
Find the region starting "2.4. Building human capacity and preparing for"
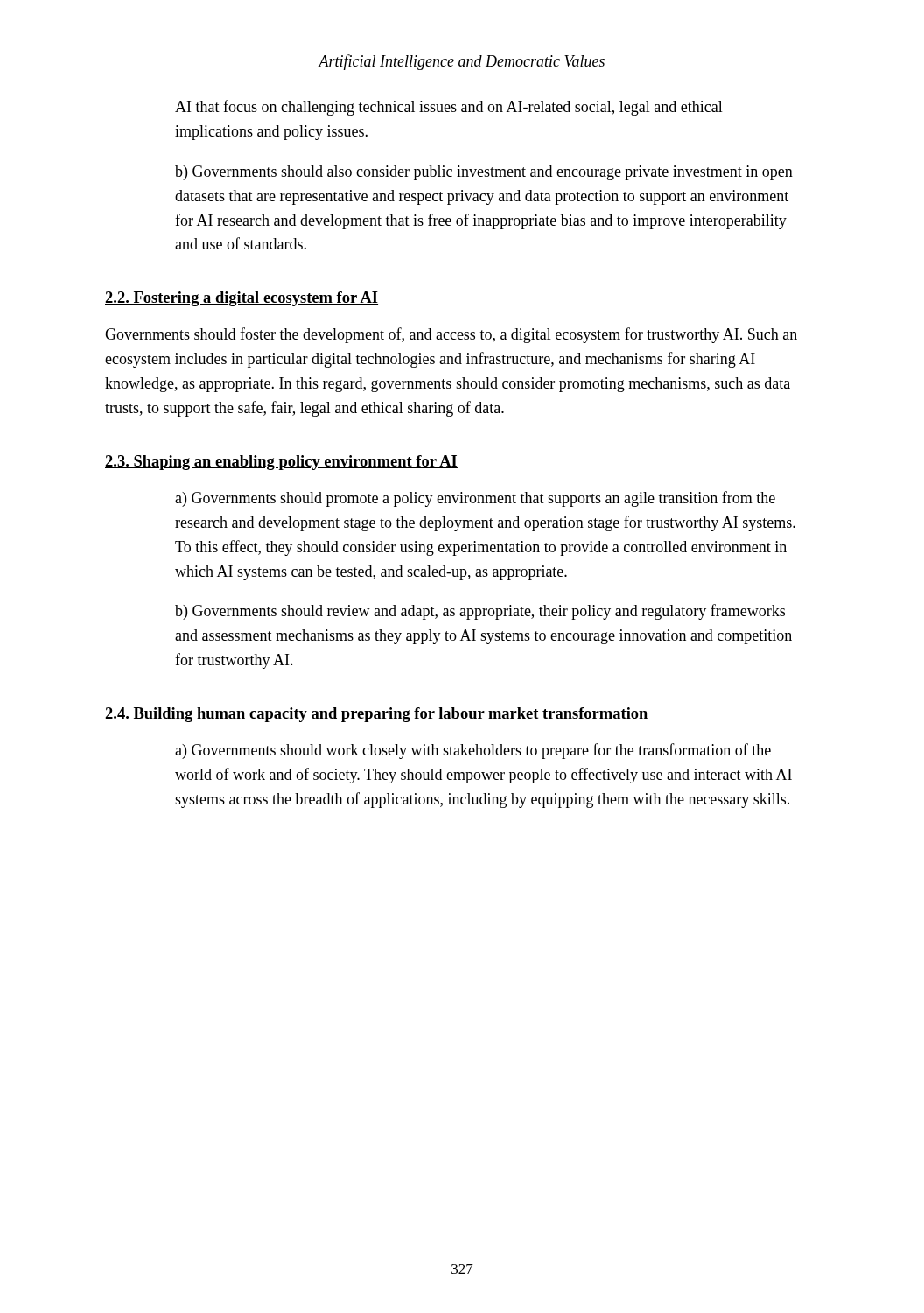(376, 714)
